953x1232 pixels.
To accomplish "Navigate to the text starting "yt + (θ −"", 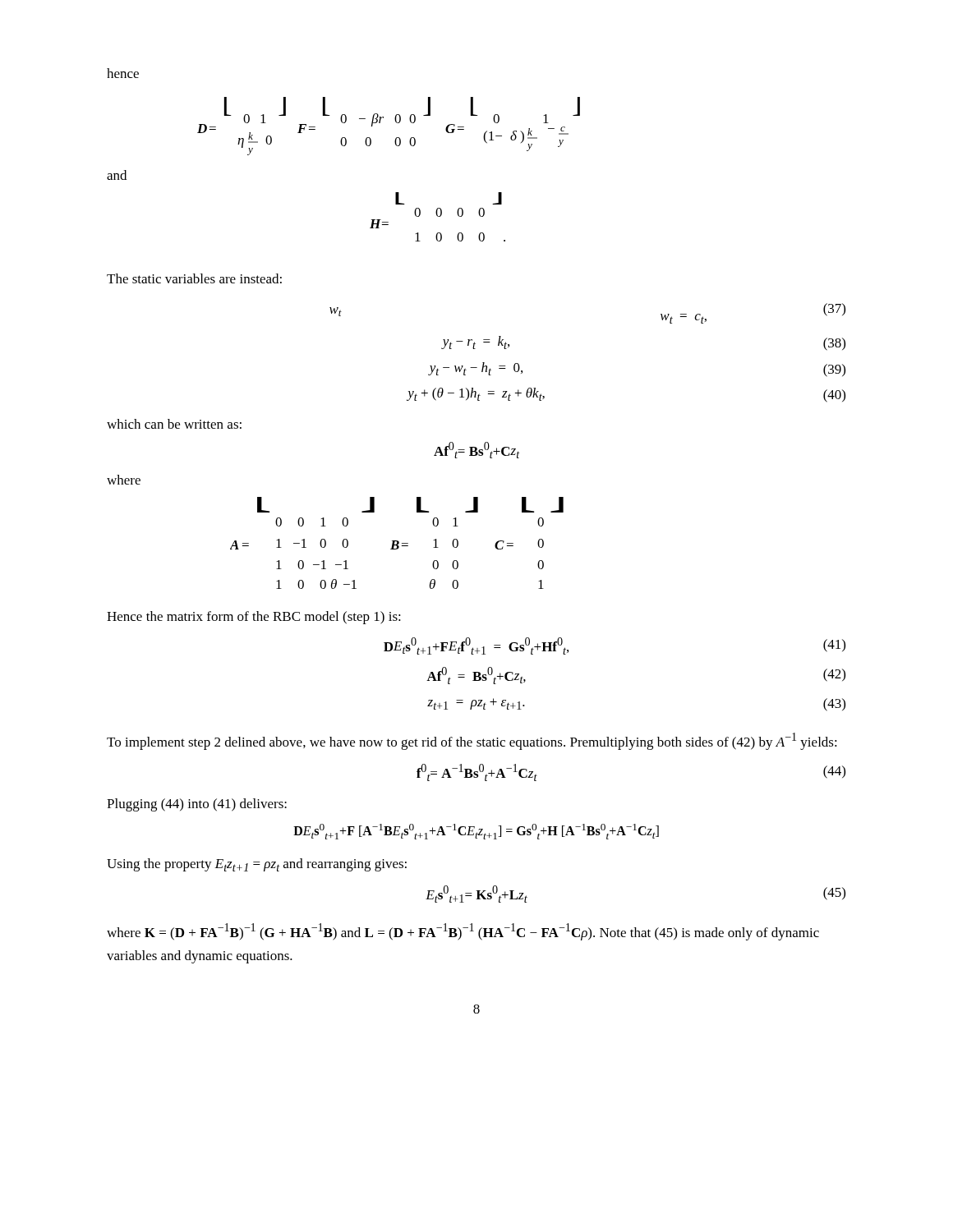I will coord(472,395).
